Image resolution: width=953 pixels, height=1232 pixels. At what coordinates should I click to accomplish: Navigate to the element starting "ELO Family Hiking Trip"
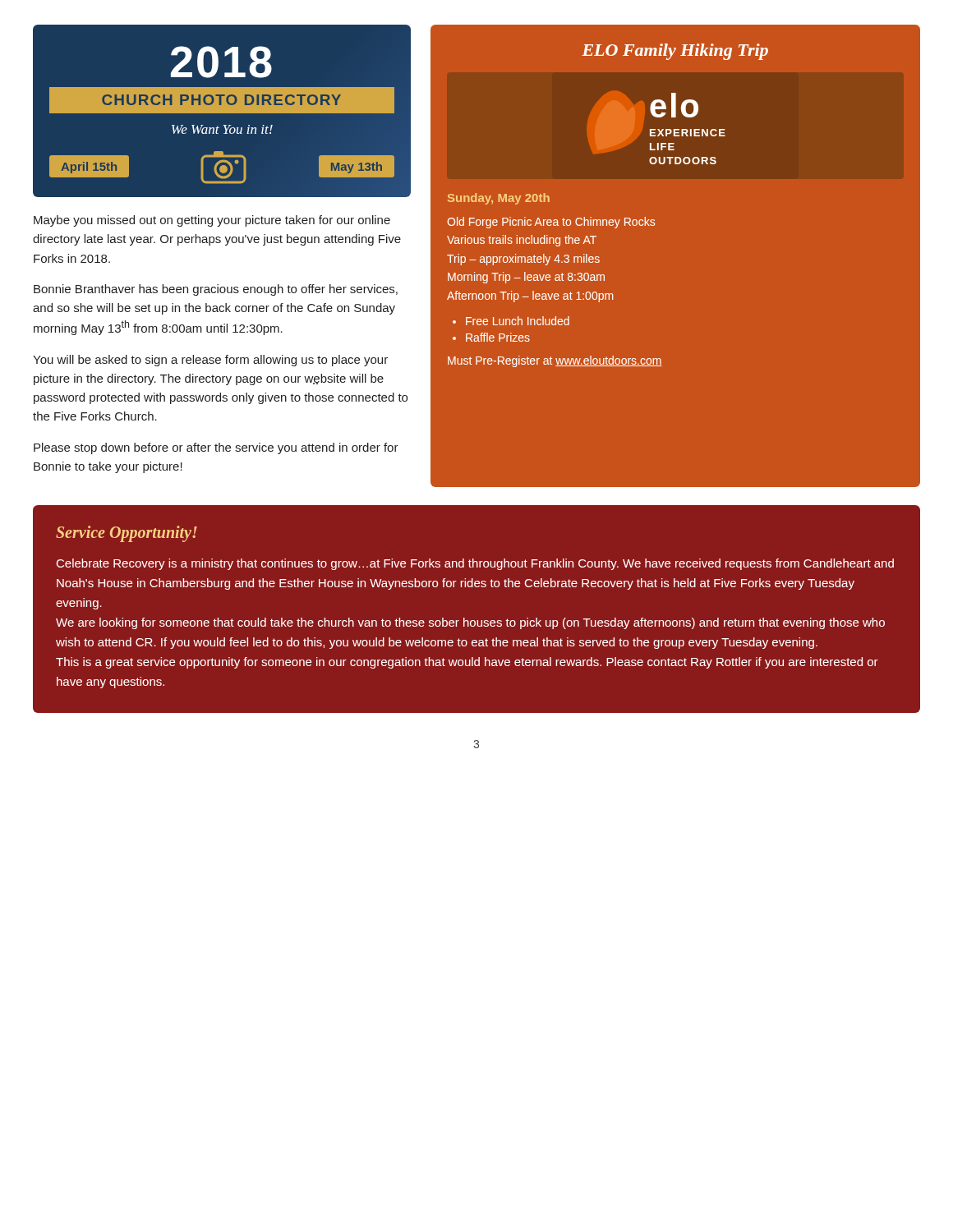(x=675, y=50)
